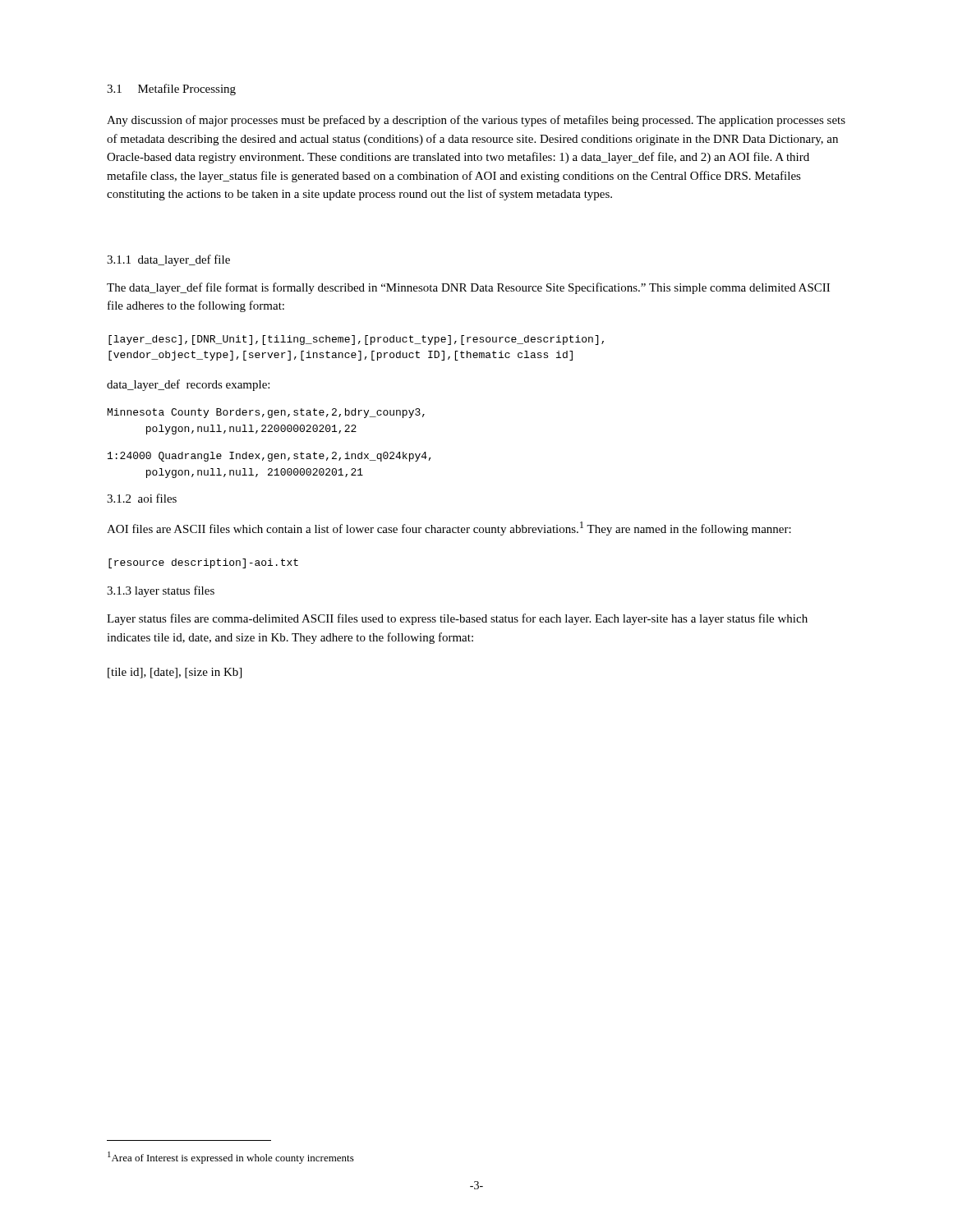The height and width of the screenshot is (1232, 953).
Task: Navigate to the element starting "1Area of Interest is expressed"
Action: coord(230,1157)
